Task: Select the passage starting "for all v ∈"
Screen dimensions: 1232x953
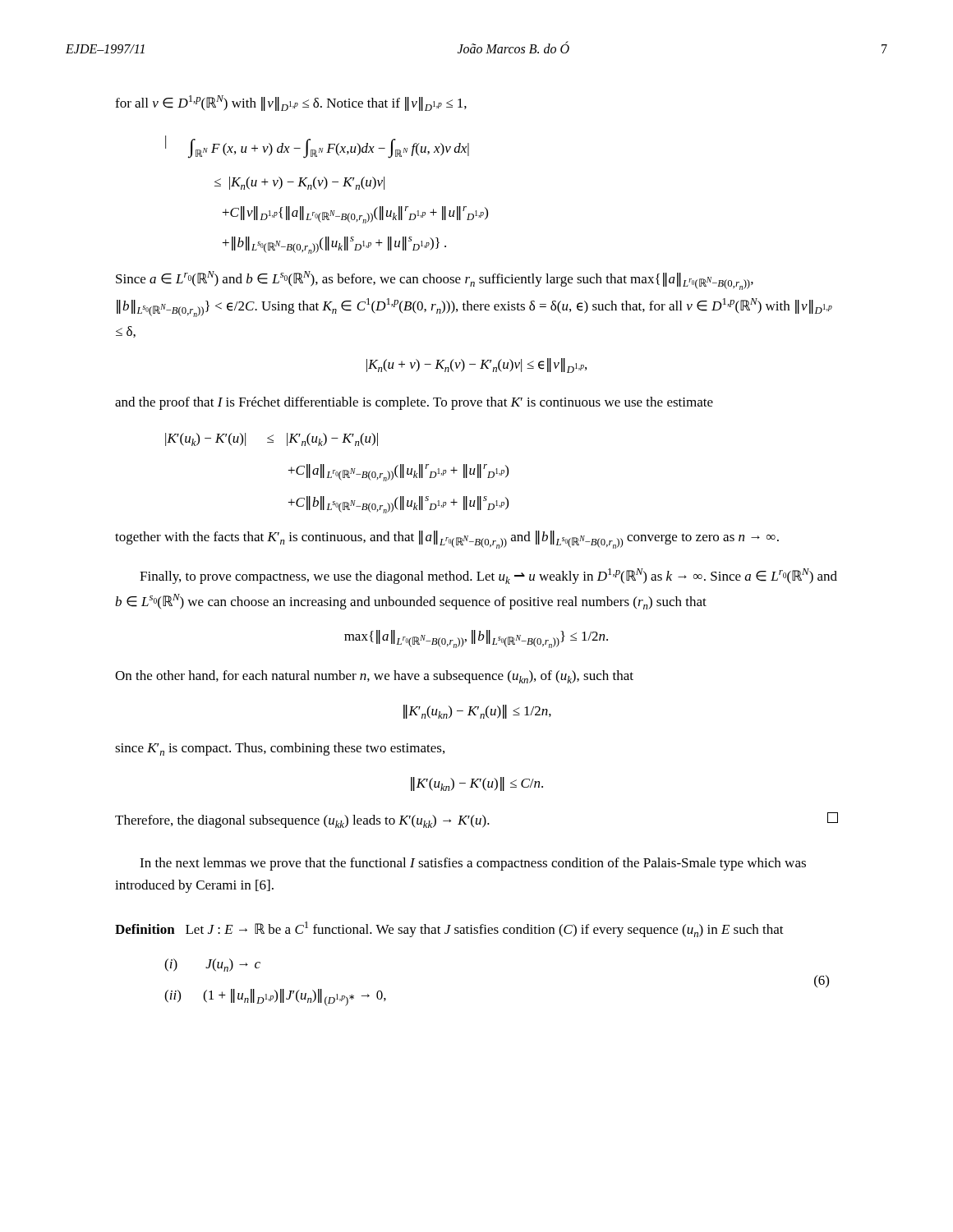Action: (291, 103)
